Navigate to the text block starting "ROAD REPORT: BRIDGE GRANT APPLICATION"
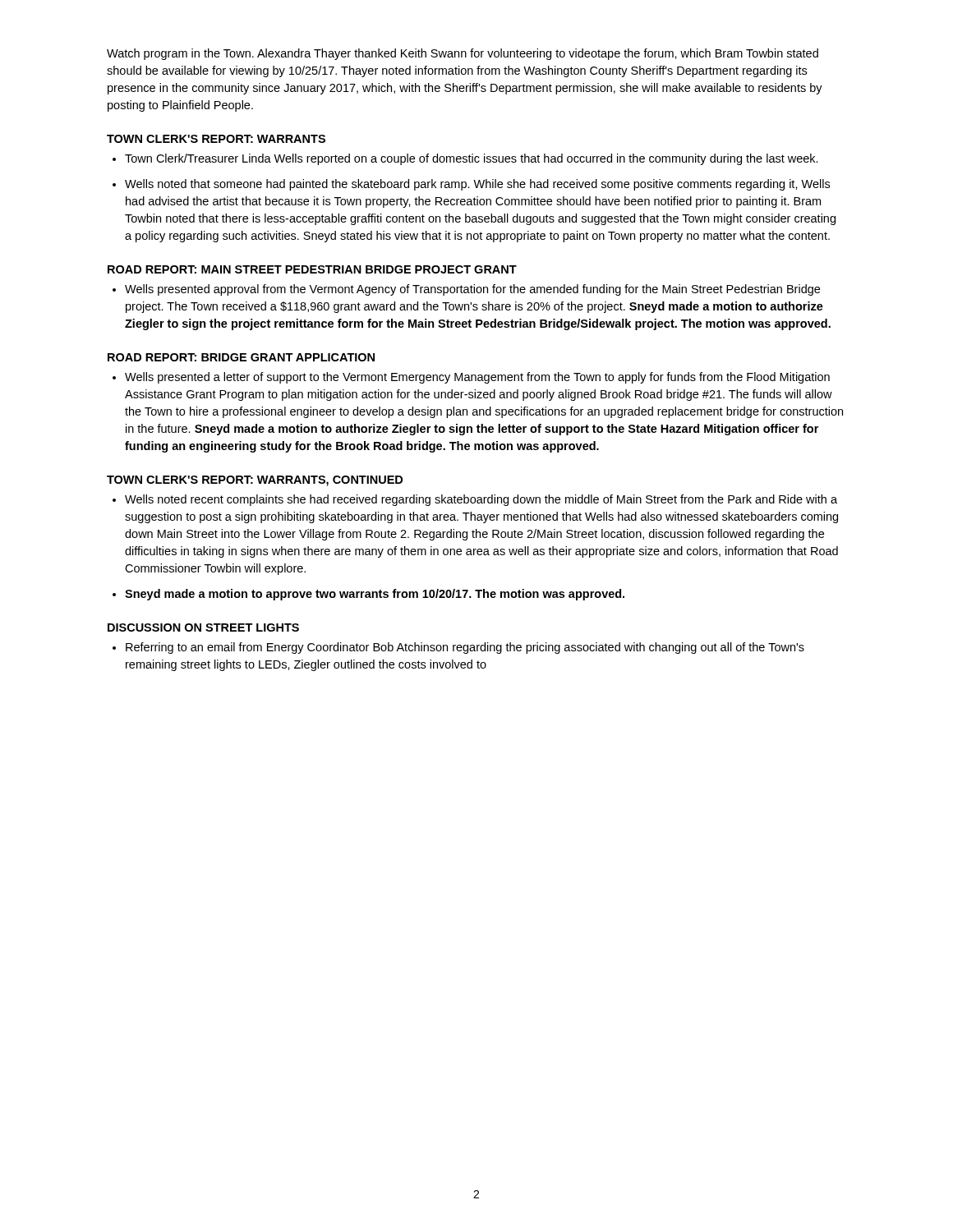This screenshot has height=1232, width=953. (x=241, y=357)
